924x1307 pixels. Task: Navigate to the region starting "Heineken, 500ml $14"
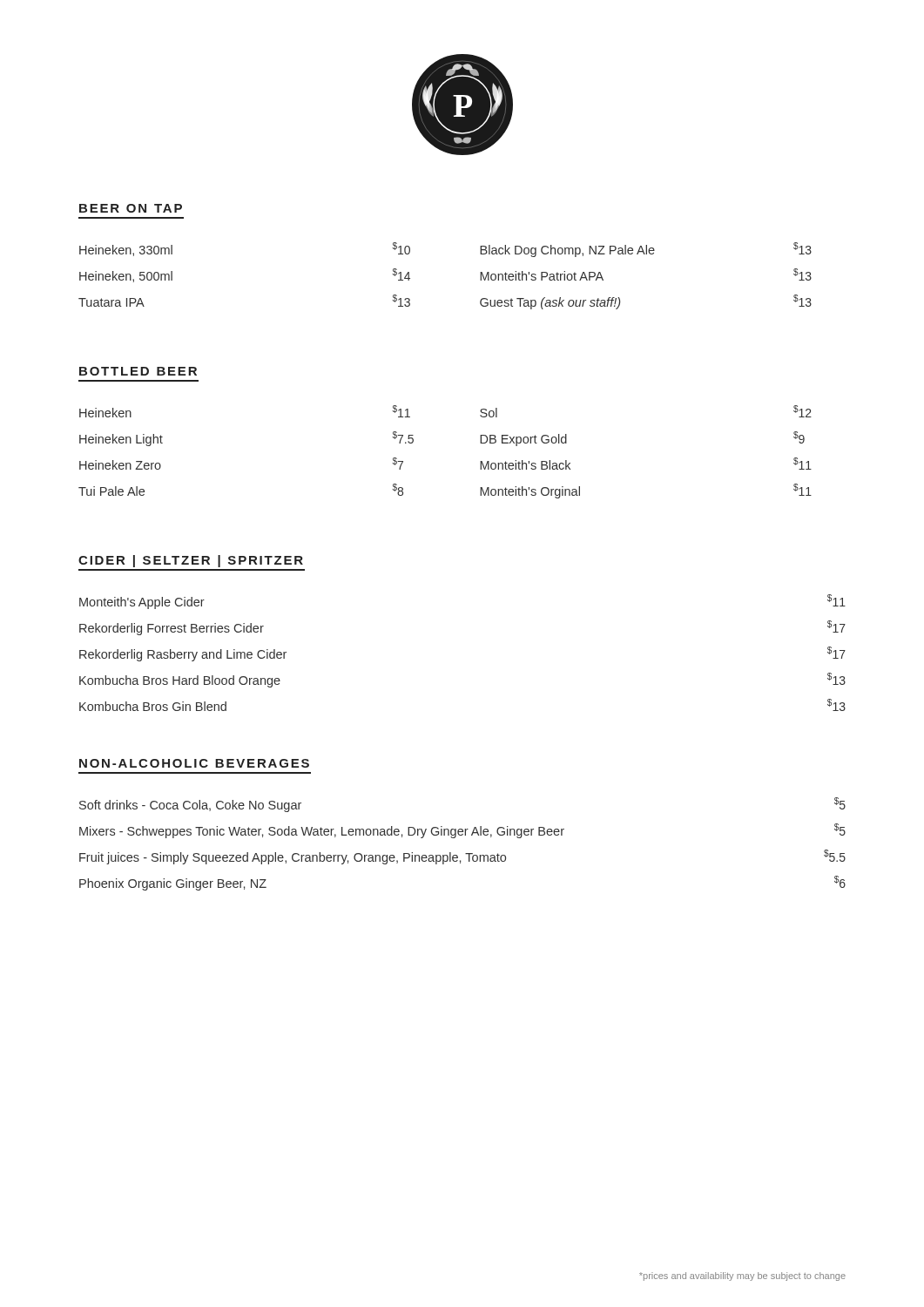pyautogui.click(x=128, y=274)
